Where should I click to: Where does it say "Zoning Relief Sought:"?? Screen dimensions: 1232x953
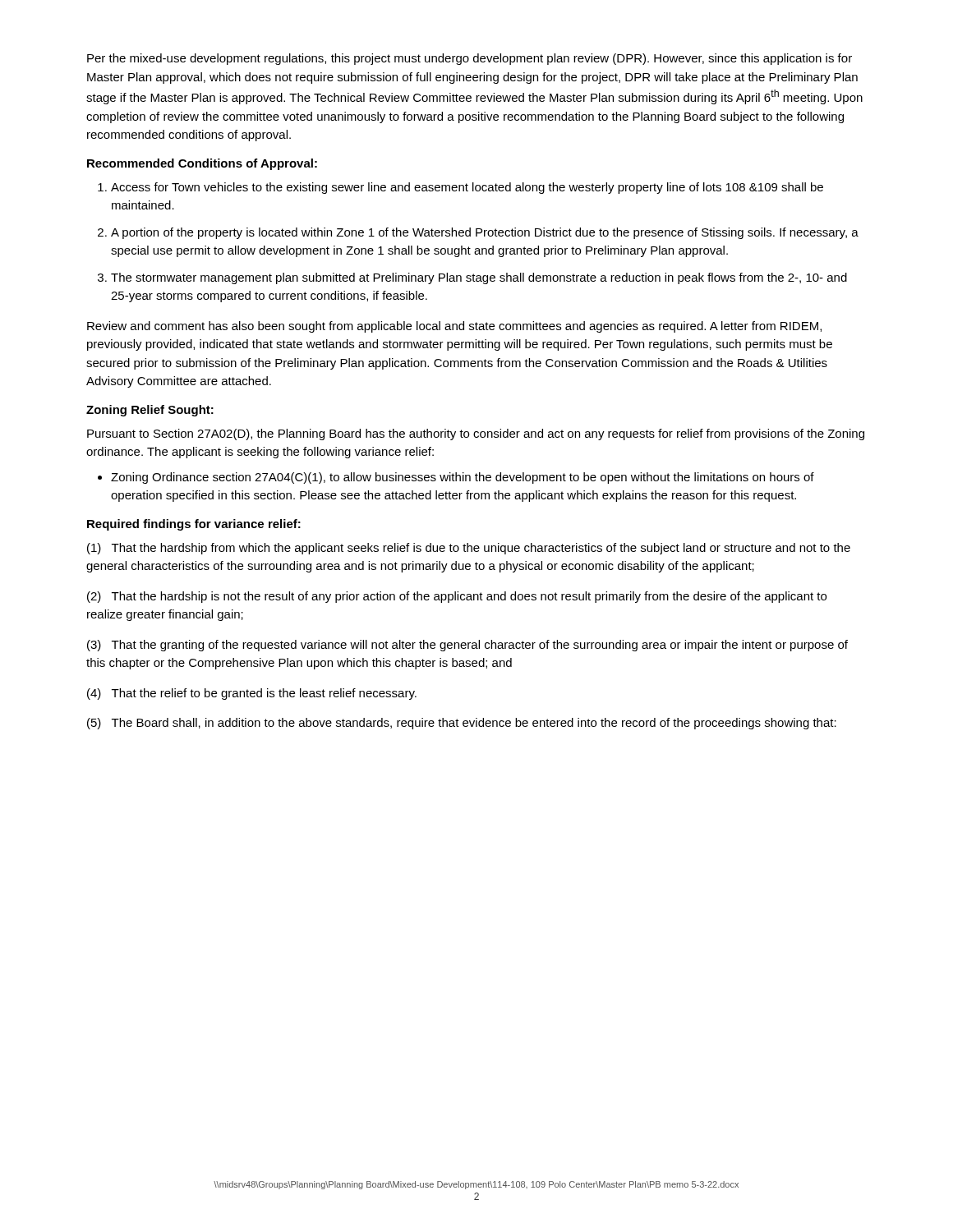[150, 409]
